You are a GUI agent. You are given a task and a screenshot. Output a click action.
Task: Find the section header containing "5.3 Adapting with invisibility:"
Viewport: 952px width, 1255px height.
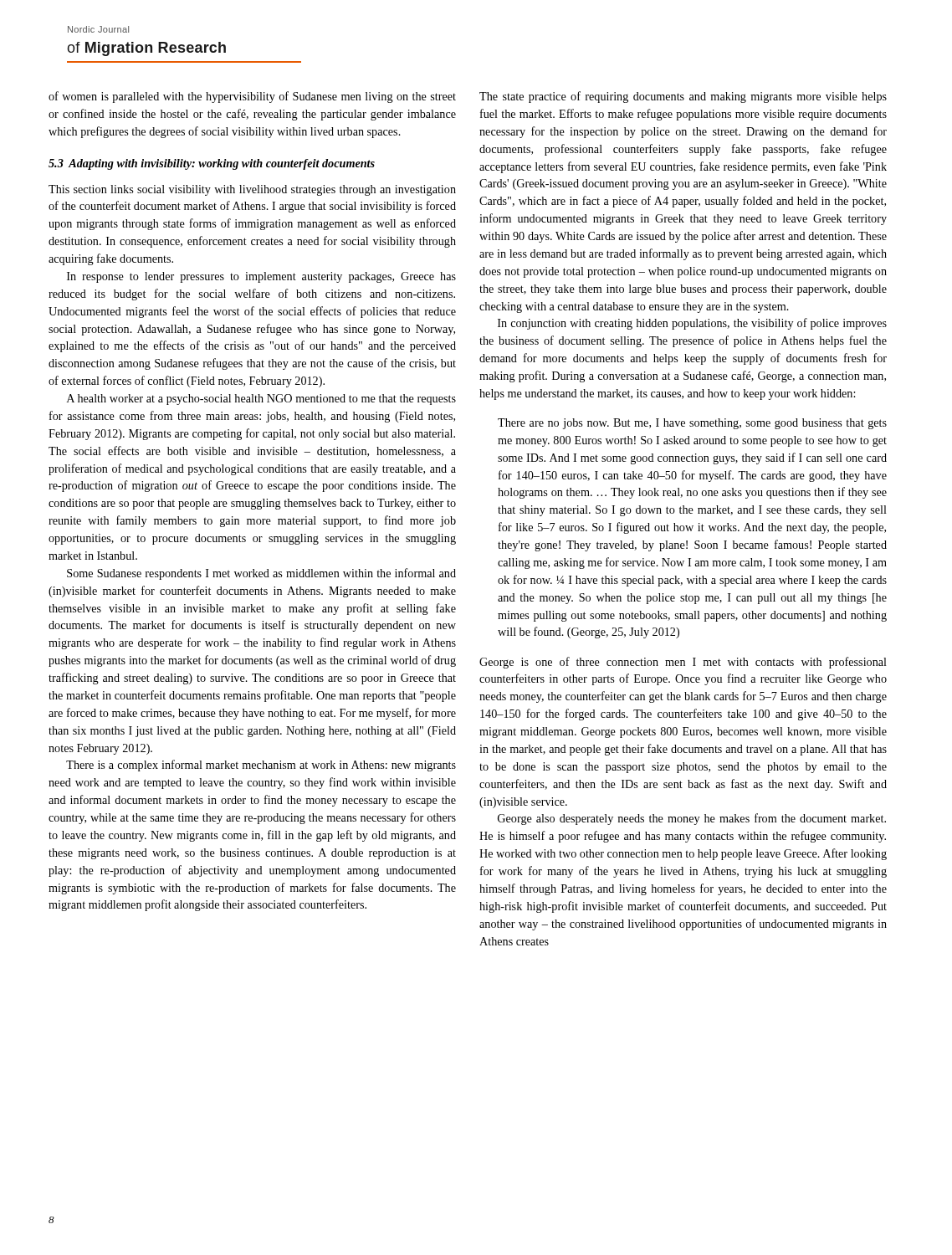tap(212, 163)
